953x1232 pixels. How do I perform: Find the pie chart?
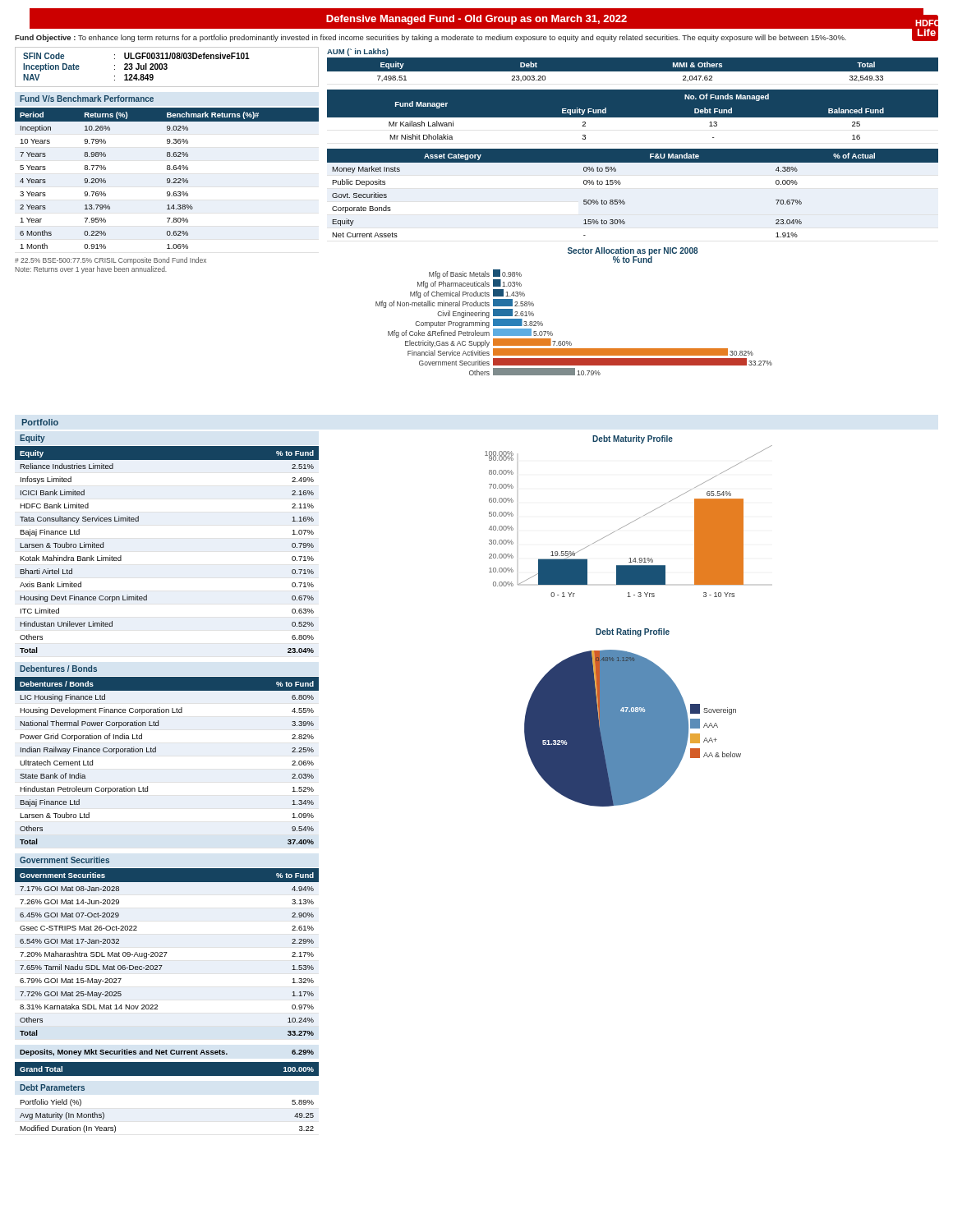point(633,727)
